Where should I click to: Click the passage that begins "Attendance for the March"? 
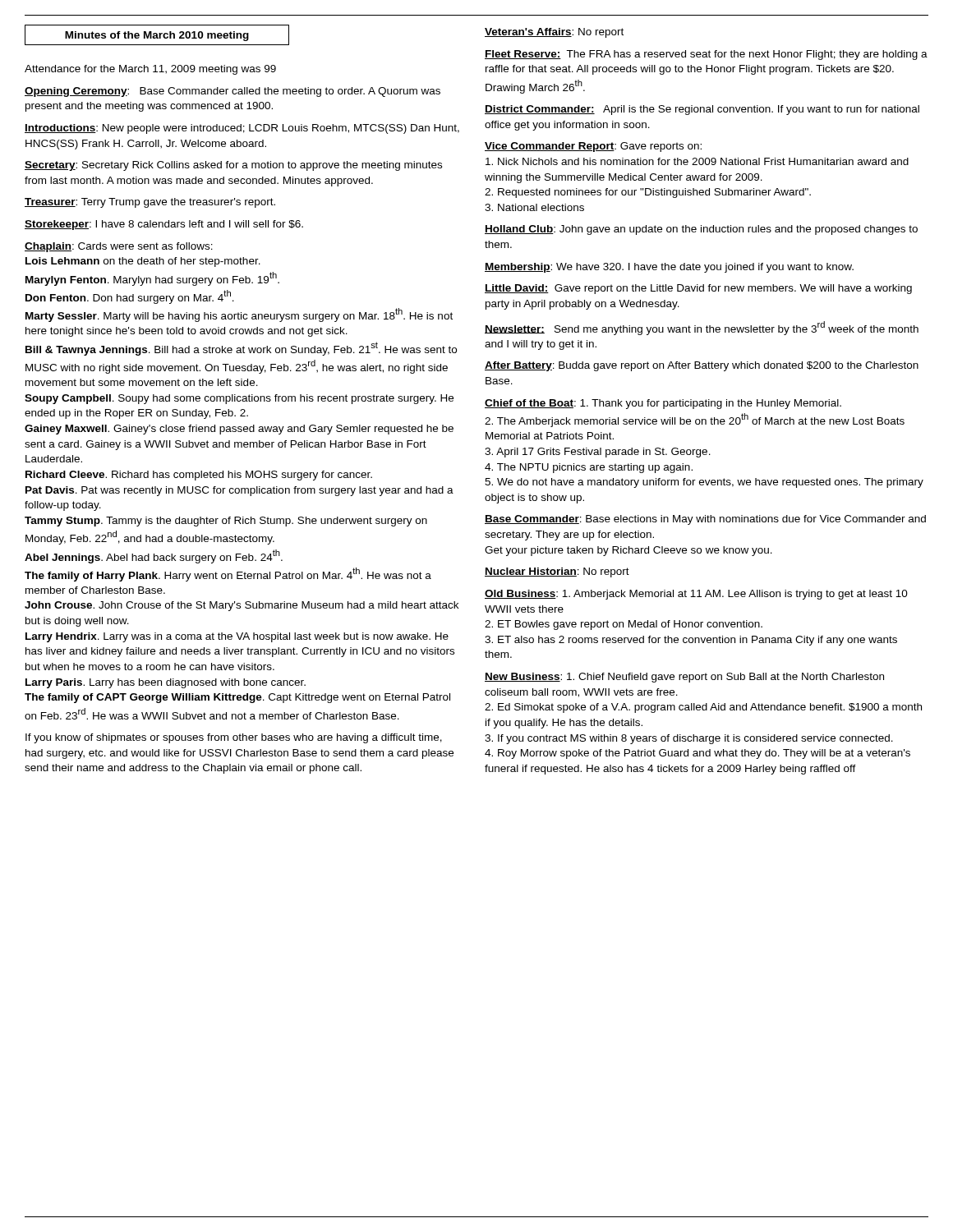point(242,69)
